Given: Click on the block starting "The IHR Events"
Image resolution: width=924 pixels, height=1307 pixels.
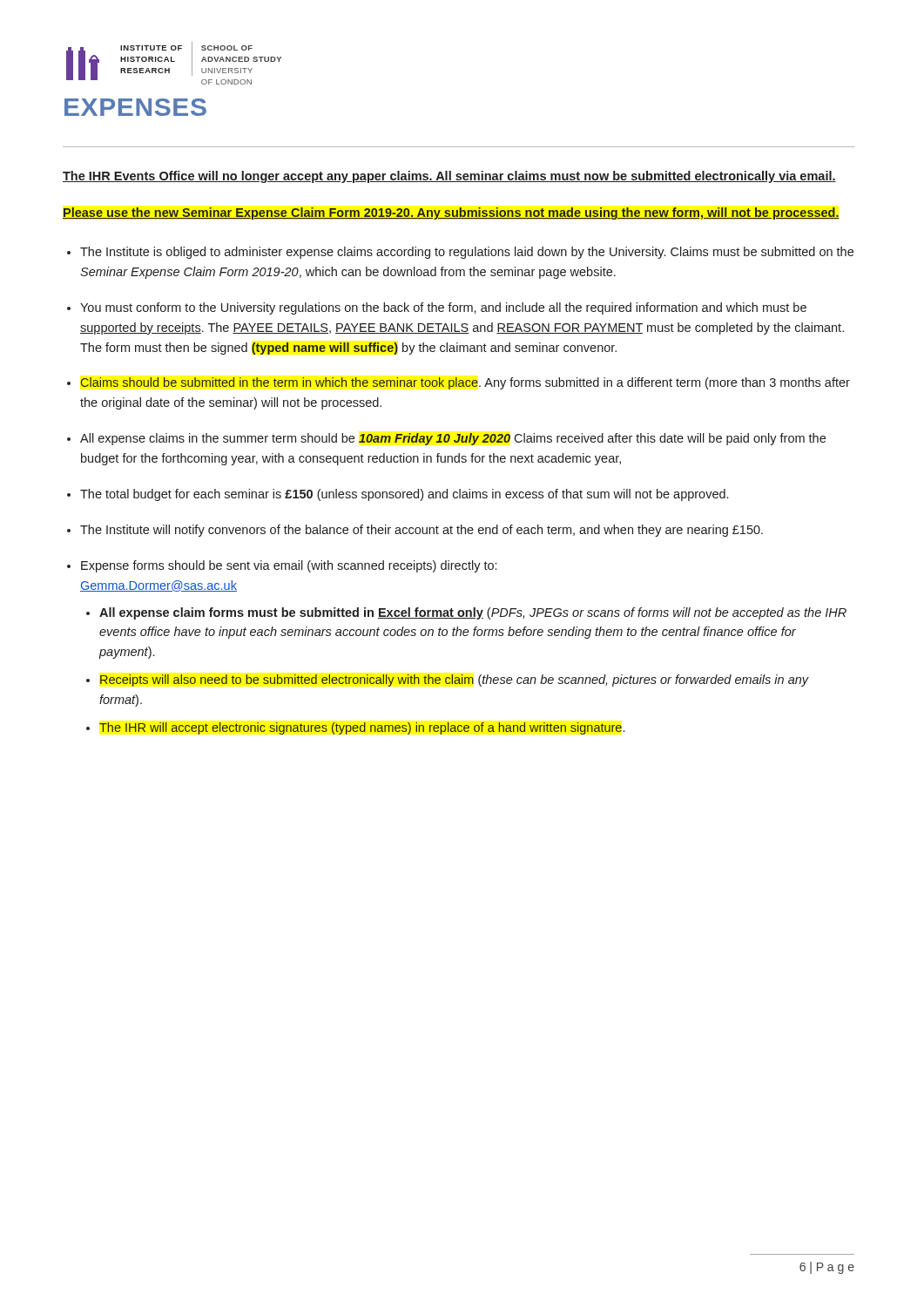Looking at the screenshot, I should tap(449, 176).
